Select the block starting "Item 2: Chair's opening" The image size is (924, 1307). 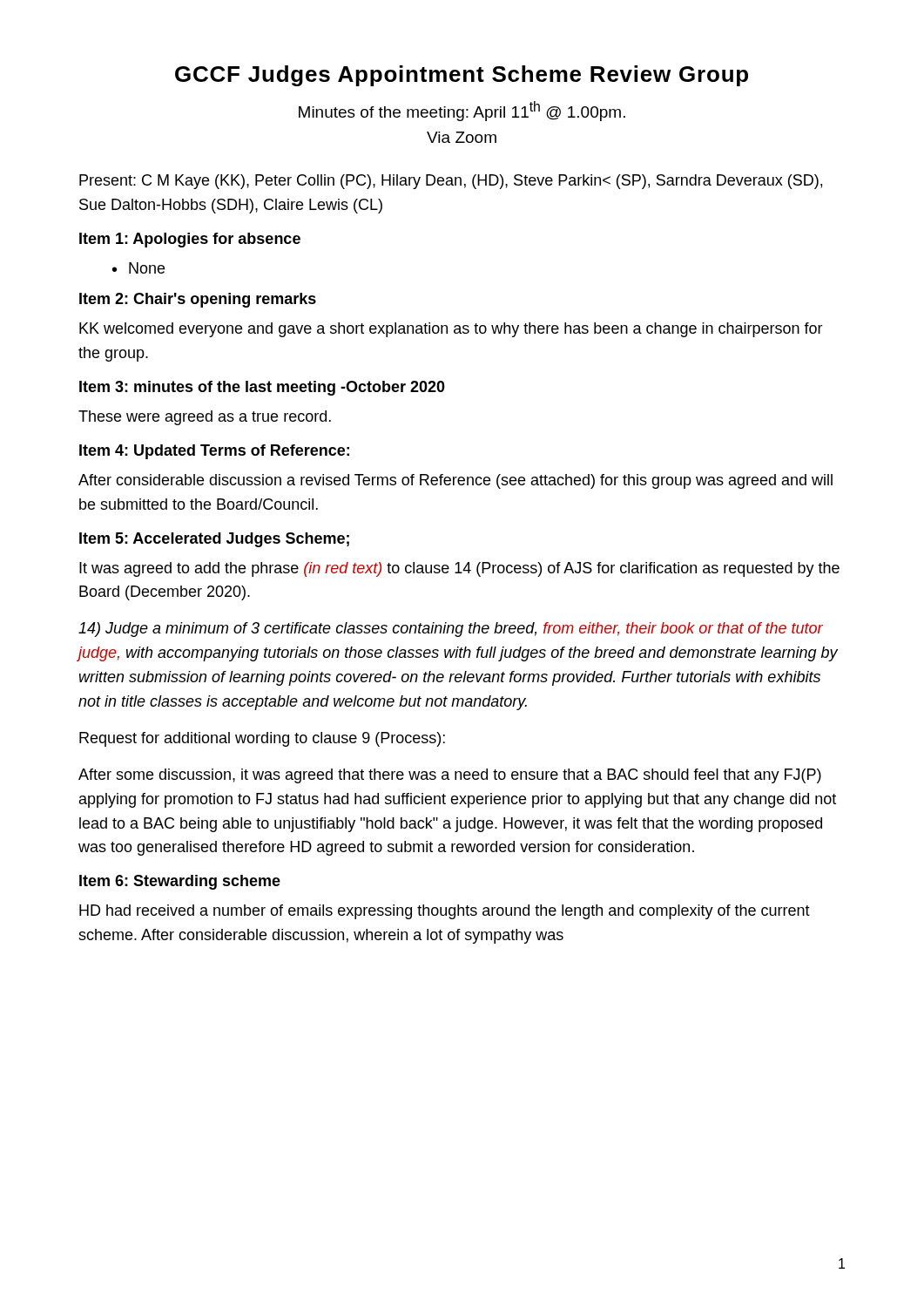pos(197,299)
